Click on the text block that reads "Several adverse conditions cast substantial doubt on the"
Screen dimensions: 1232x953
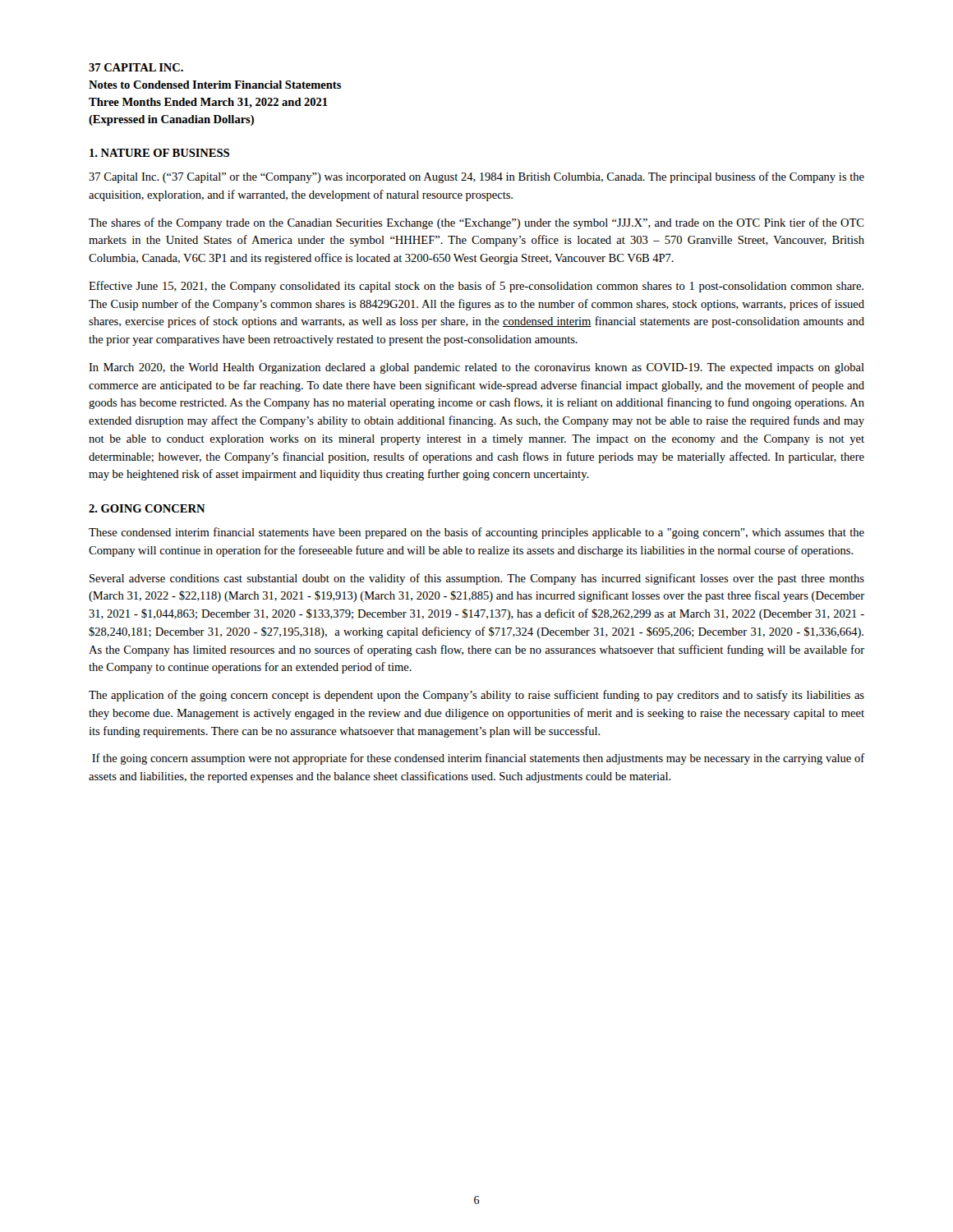(x=476, y=623)
